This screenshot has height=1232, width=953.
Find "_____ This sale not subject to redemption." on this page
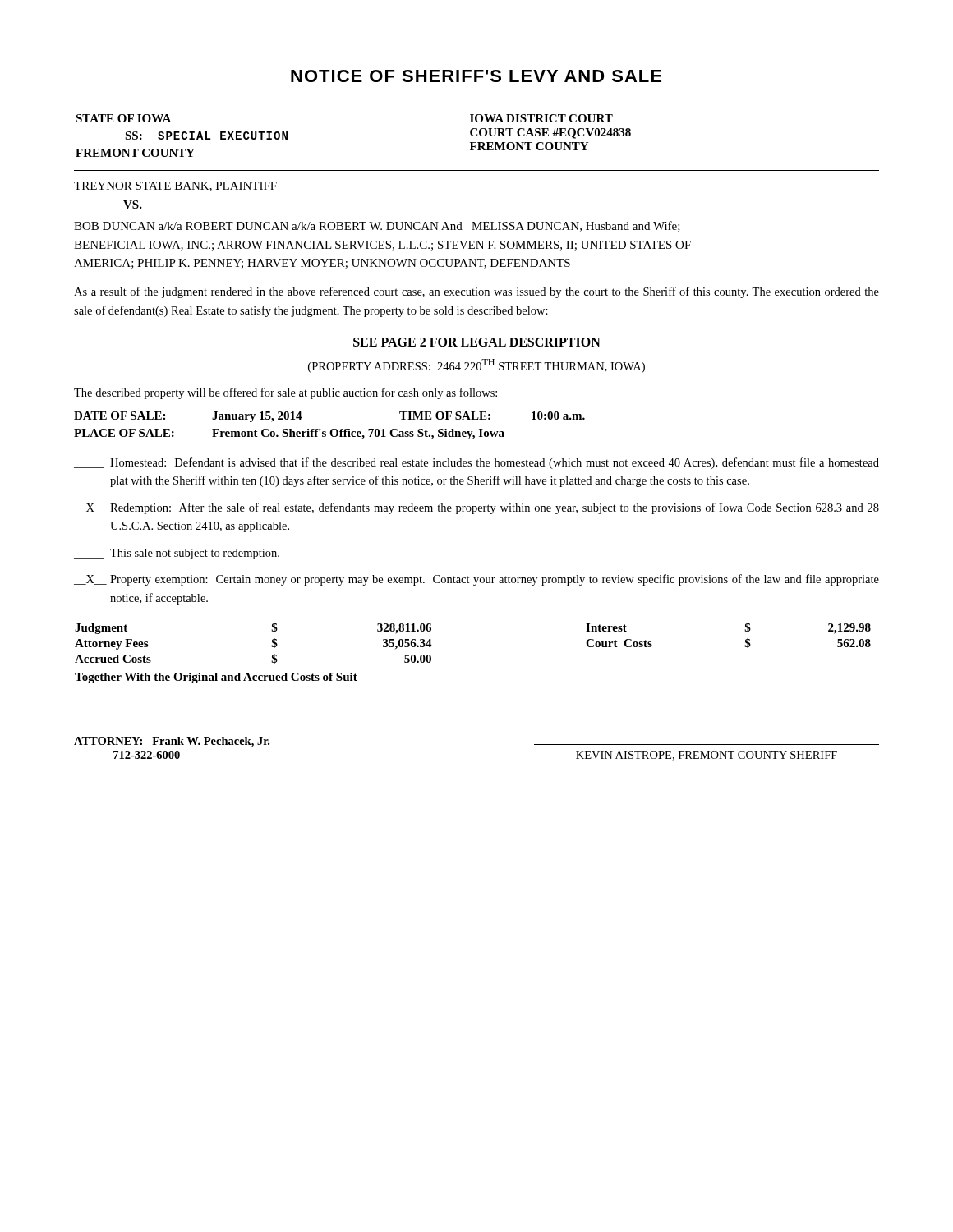pos(177,554)
